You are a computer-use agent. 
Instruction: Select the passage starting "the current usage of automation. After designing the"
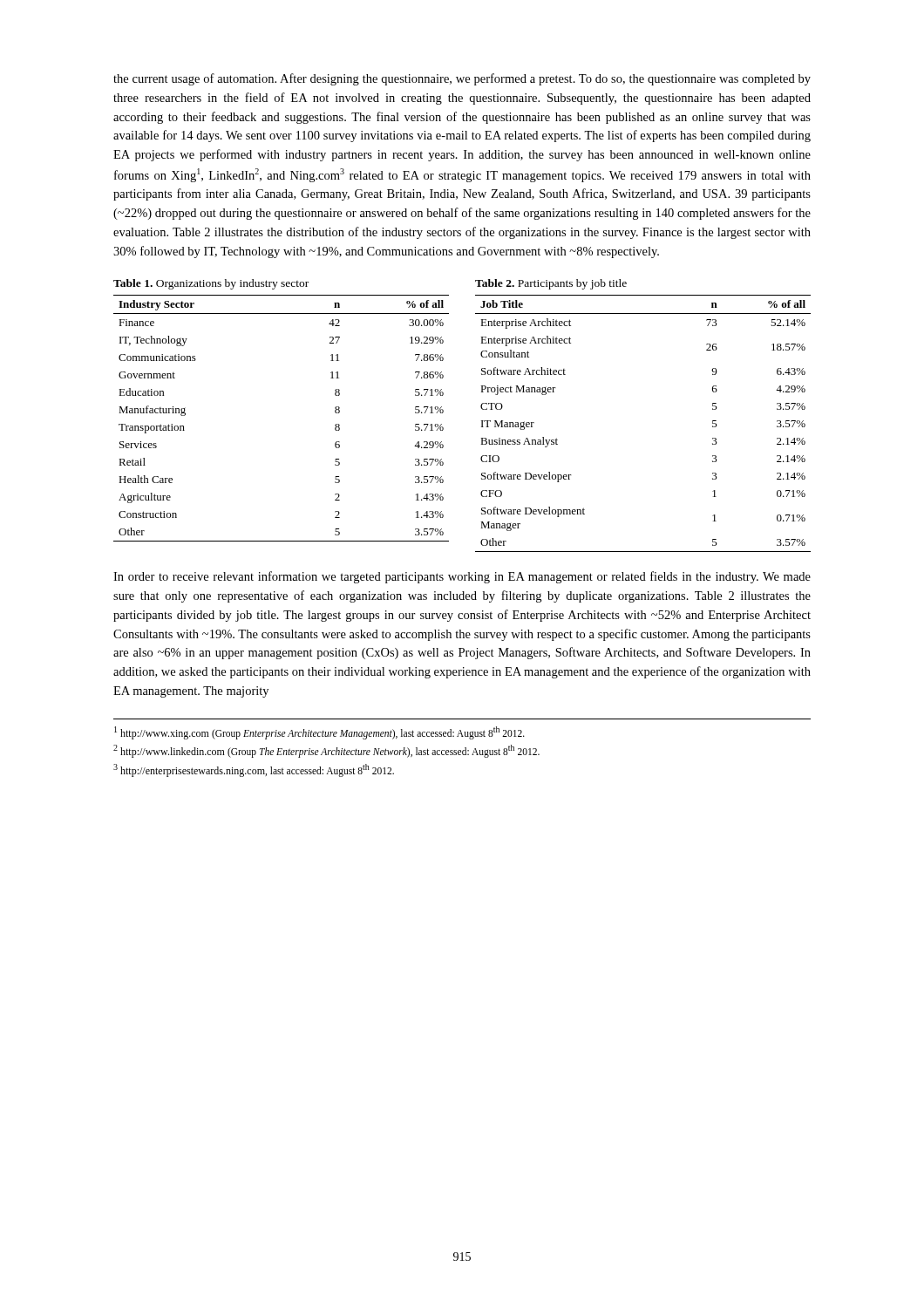pos(462,165)
